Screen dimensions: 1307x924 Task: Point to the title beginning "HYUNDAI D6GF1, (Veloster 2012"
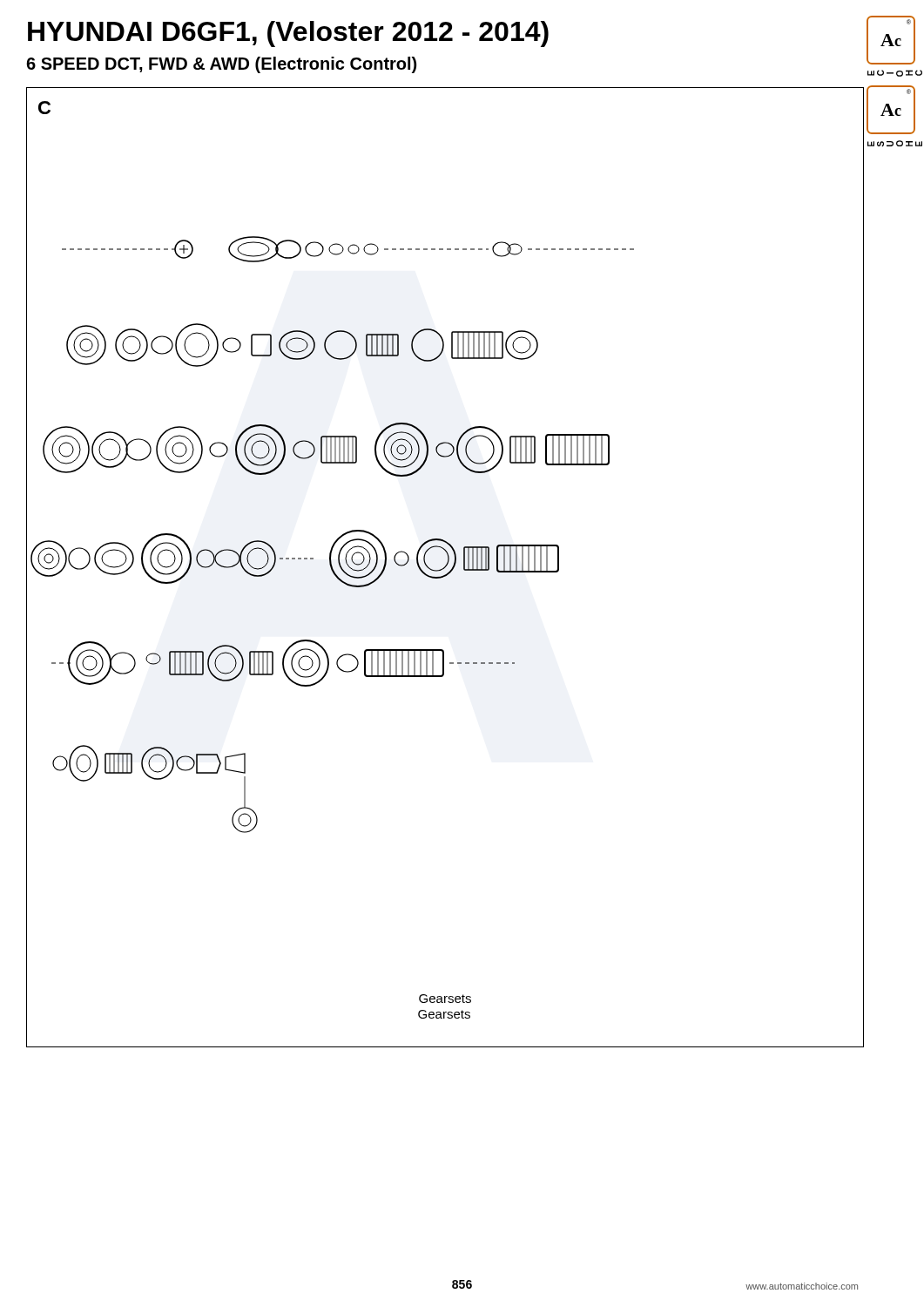(x=288, y=31)
